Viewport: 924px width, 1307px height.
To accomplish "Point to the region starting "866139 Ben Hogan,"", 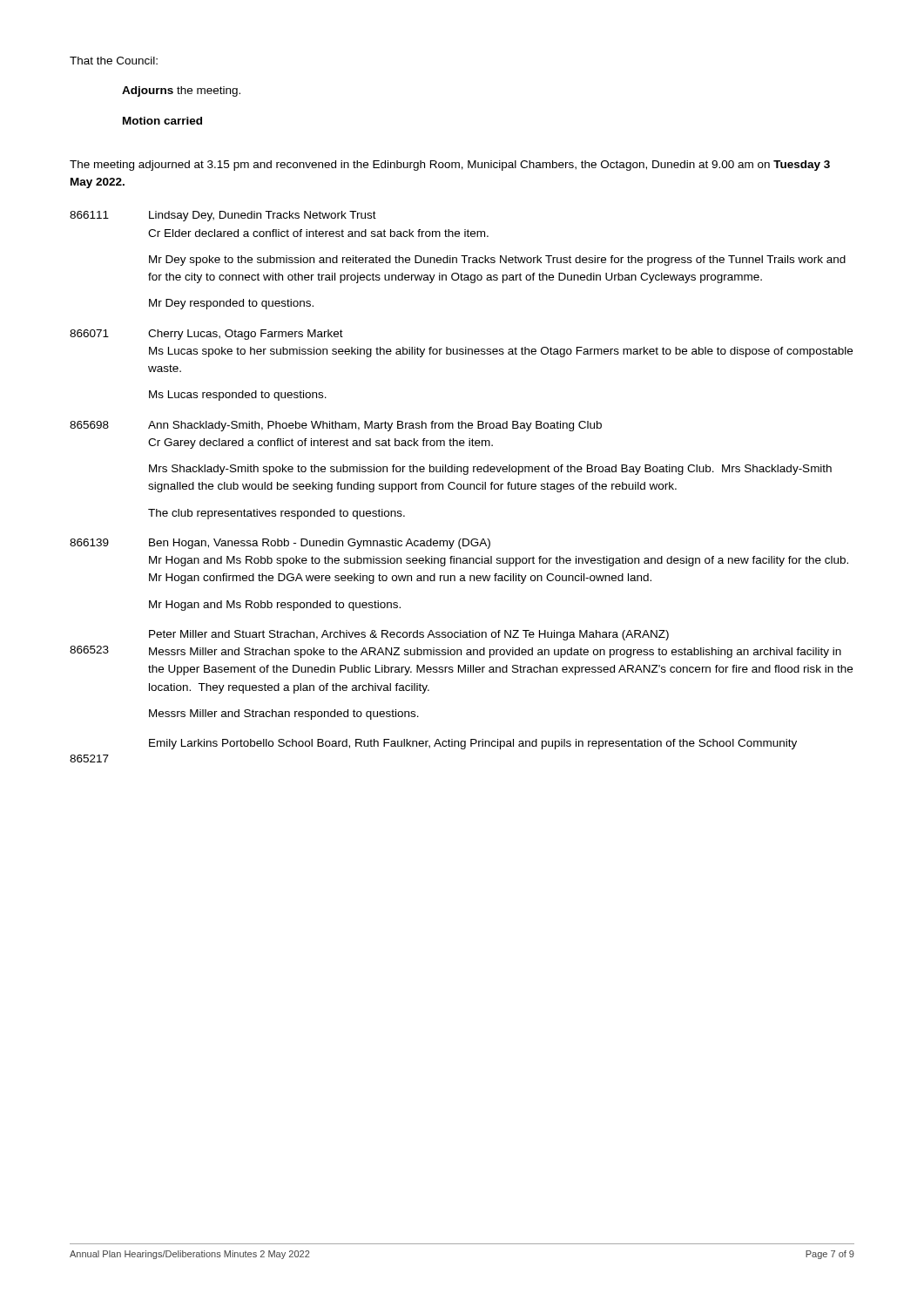I will pyautogui.click(x=462, y=578).
